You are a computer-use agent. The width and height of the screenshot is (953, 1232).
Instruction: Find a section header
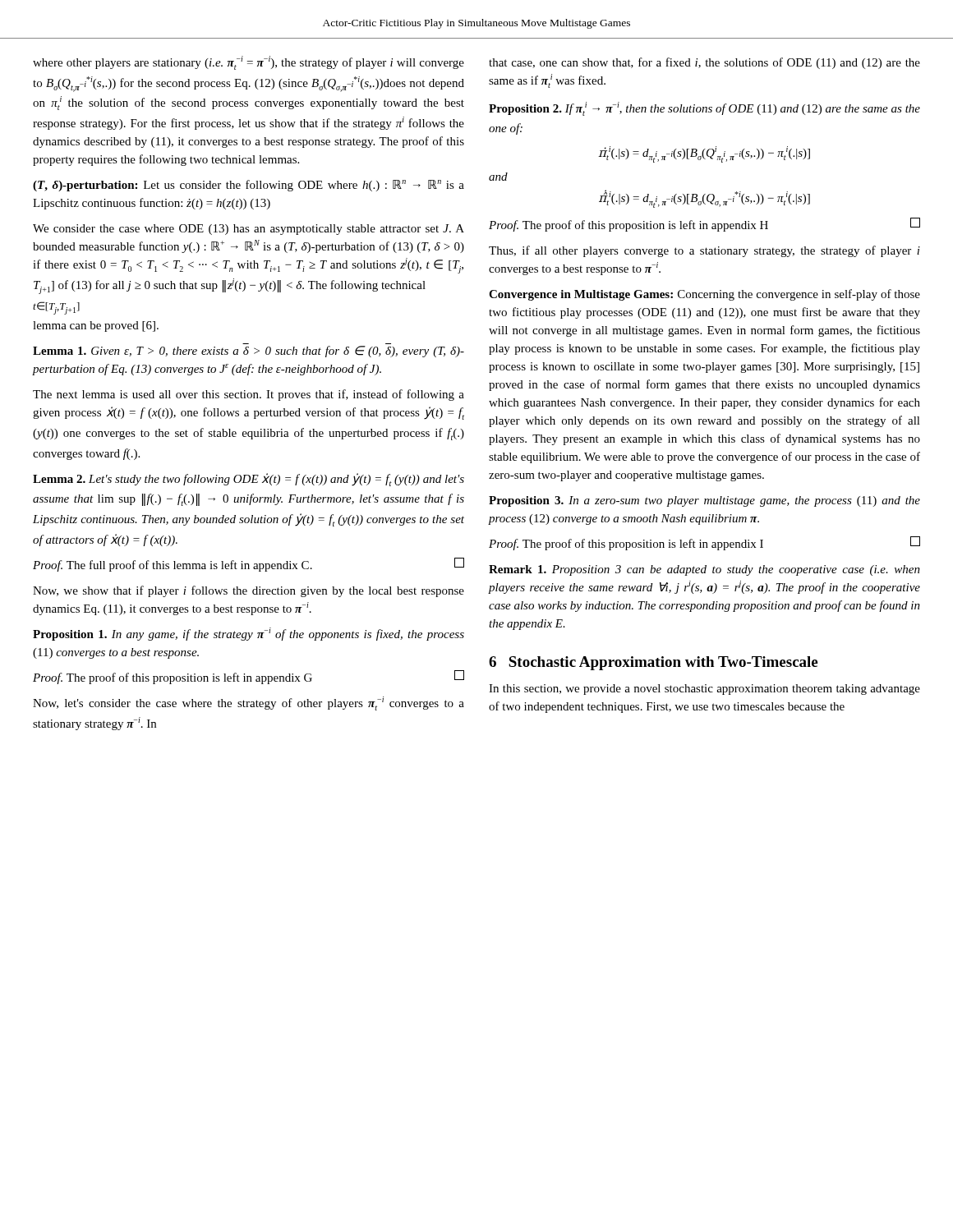[653, 661]
